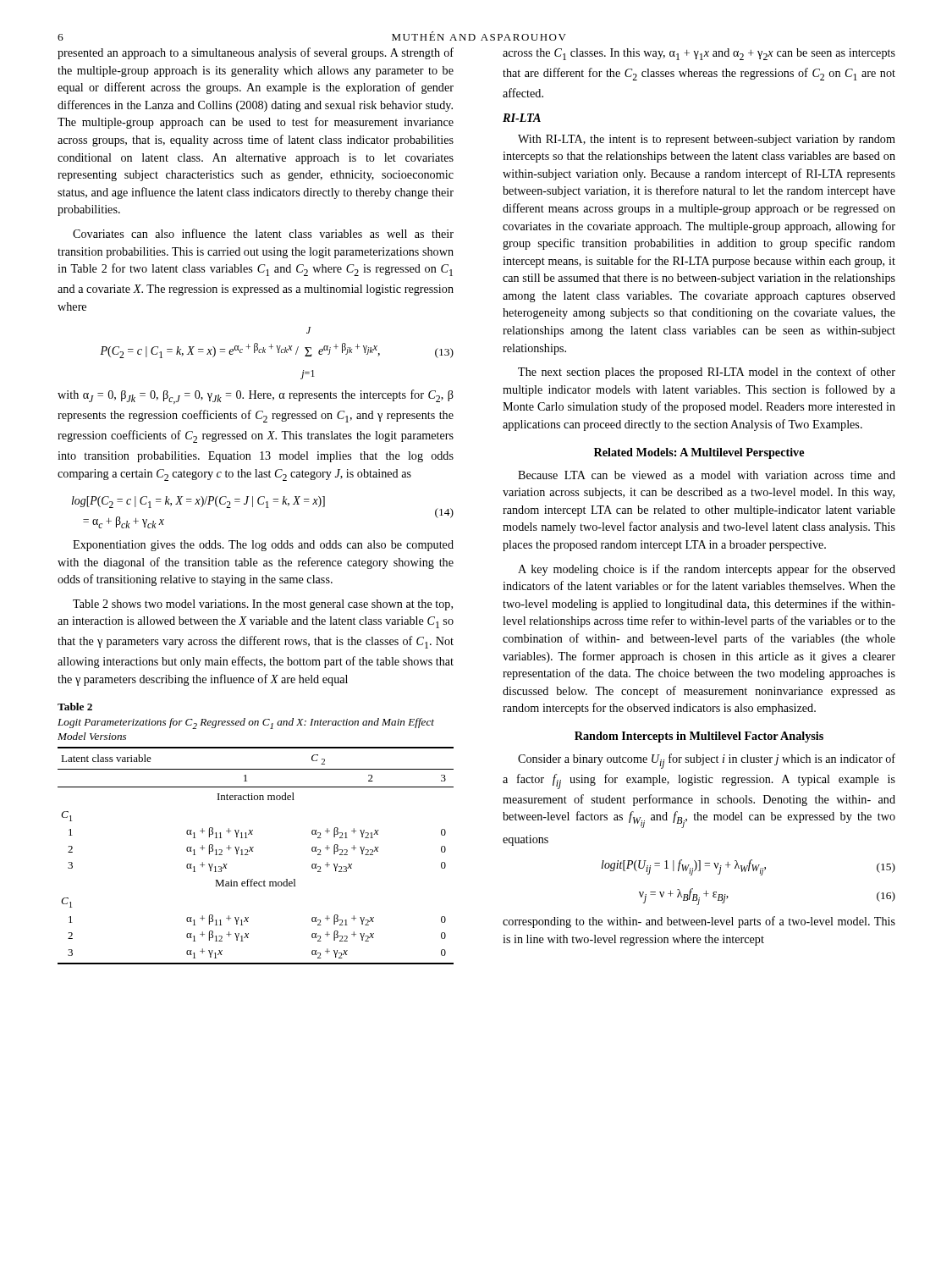952x1270 pixels.
Task: Click on the element starting "Random Intercepts in Multilevel"
Action: pos(699,736)
